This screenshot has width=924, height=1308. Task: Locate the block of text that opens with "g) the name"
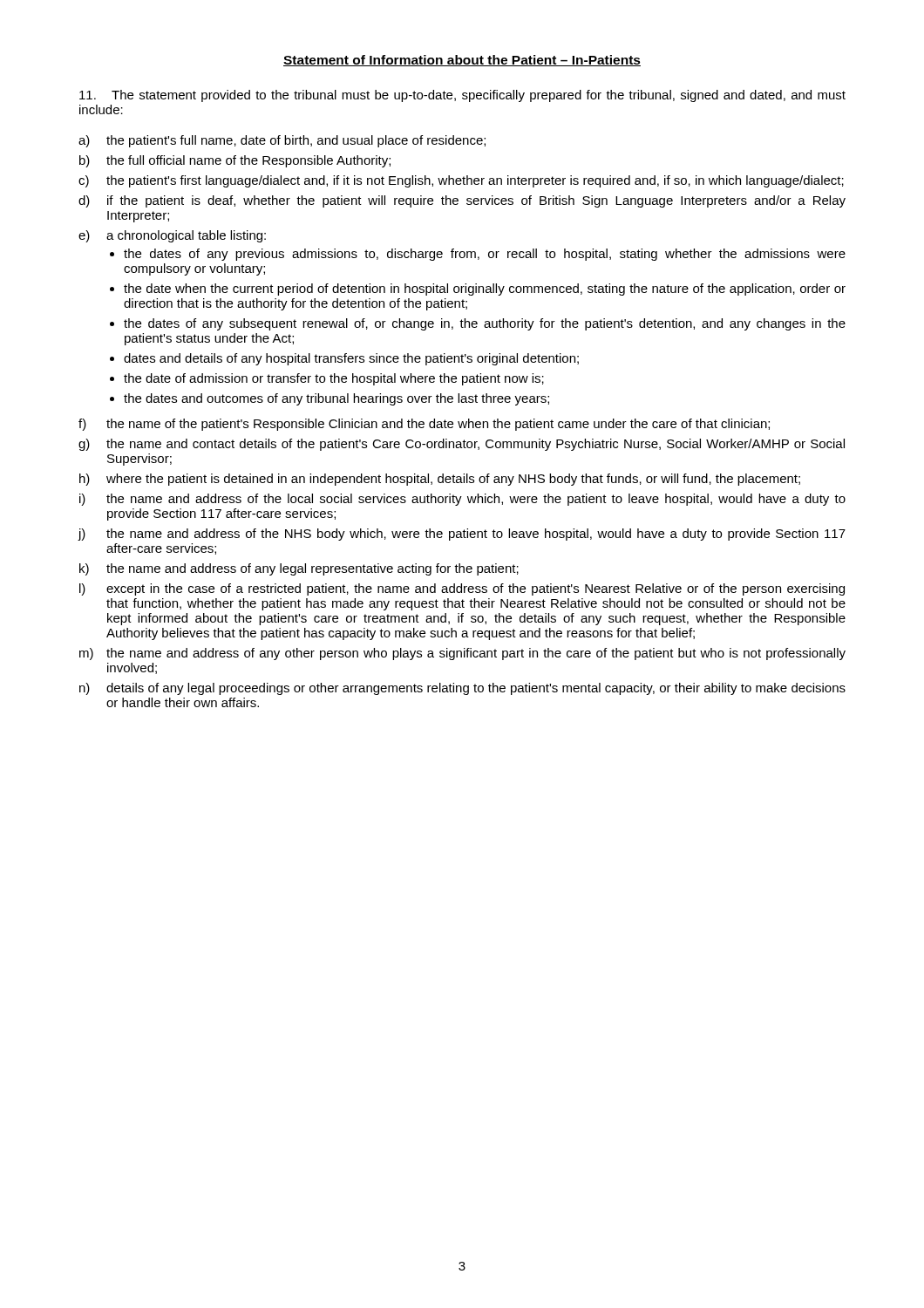(462, 451)
